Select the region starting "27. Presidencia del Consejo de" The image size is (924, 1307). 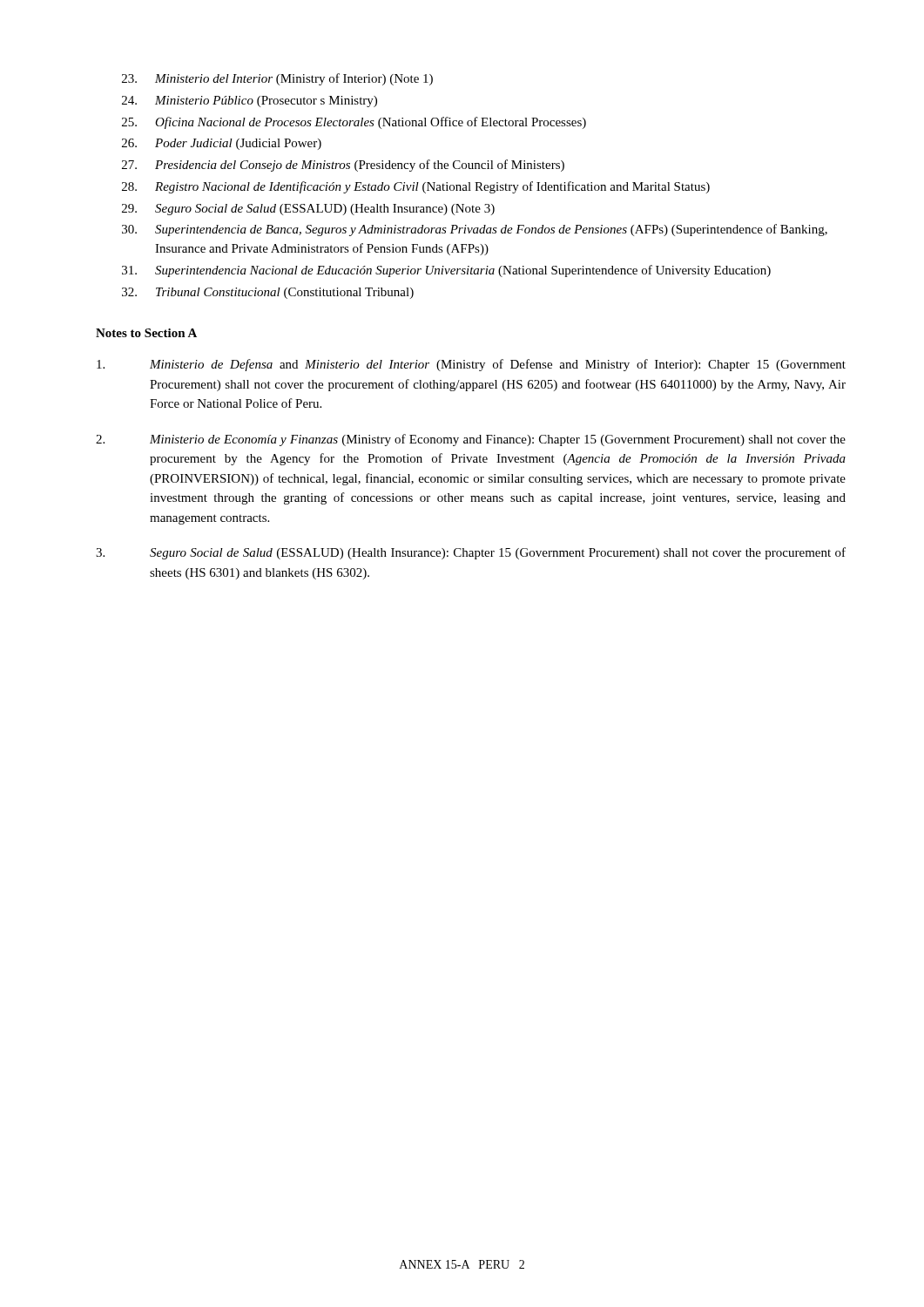pyautogui.click(x=471, y=165)
